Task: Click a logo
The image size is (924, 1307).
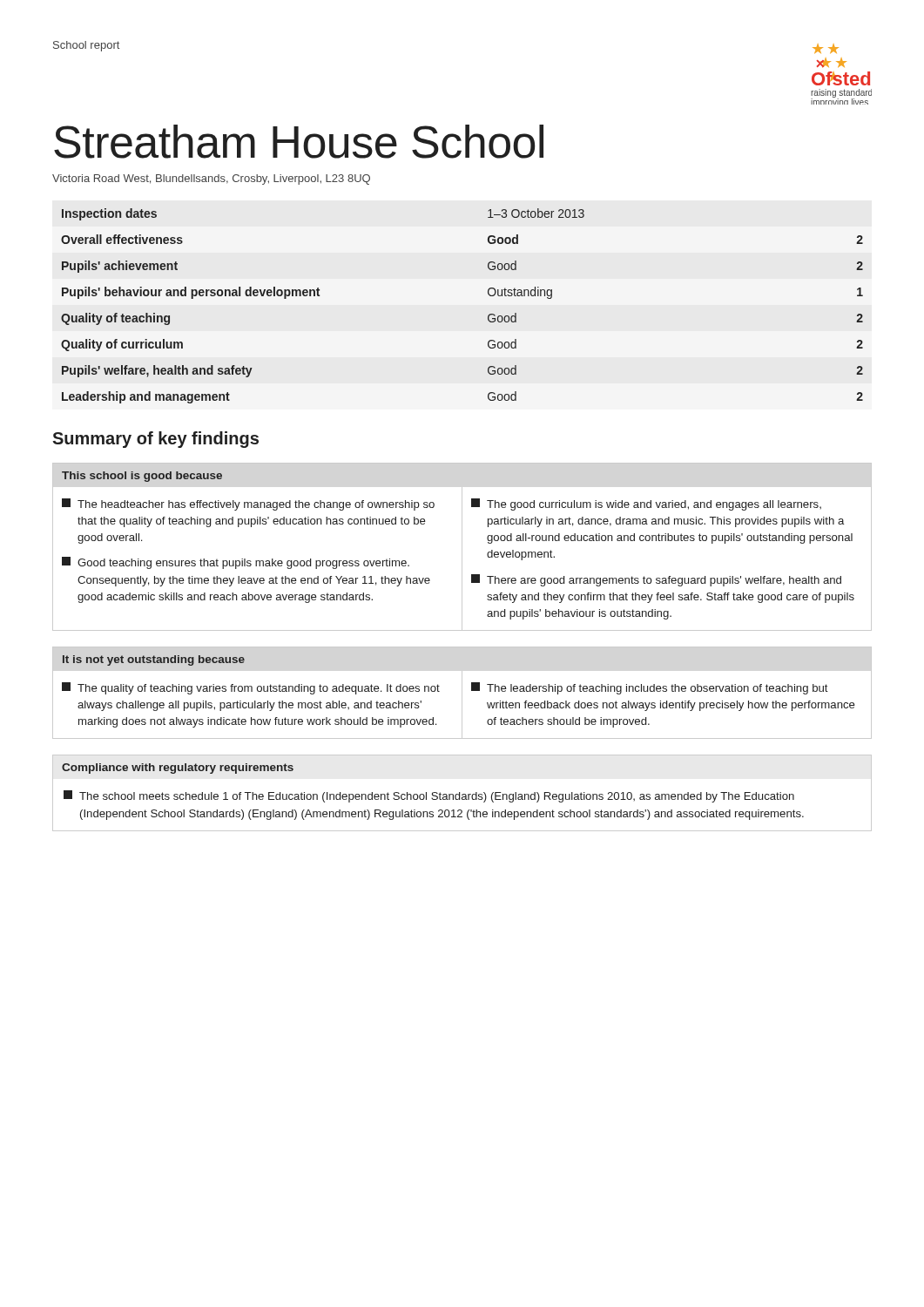Action: pyautogui.click(x=802, y=71)
